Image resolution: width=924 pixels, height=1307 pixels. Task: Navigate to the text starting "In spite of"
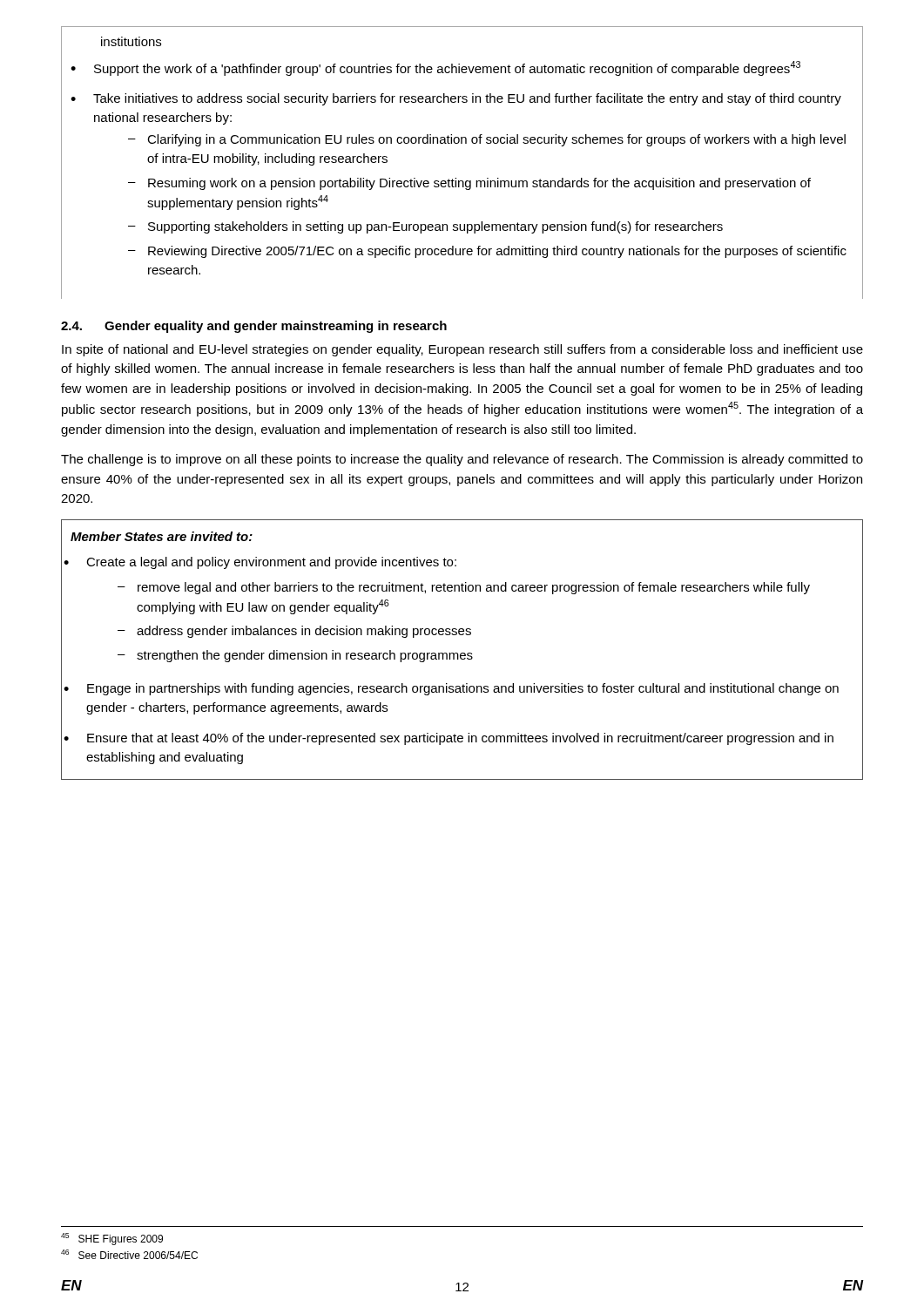pos(462,389)
